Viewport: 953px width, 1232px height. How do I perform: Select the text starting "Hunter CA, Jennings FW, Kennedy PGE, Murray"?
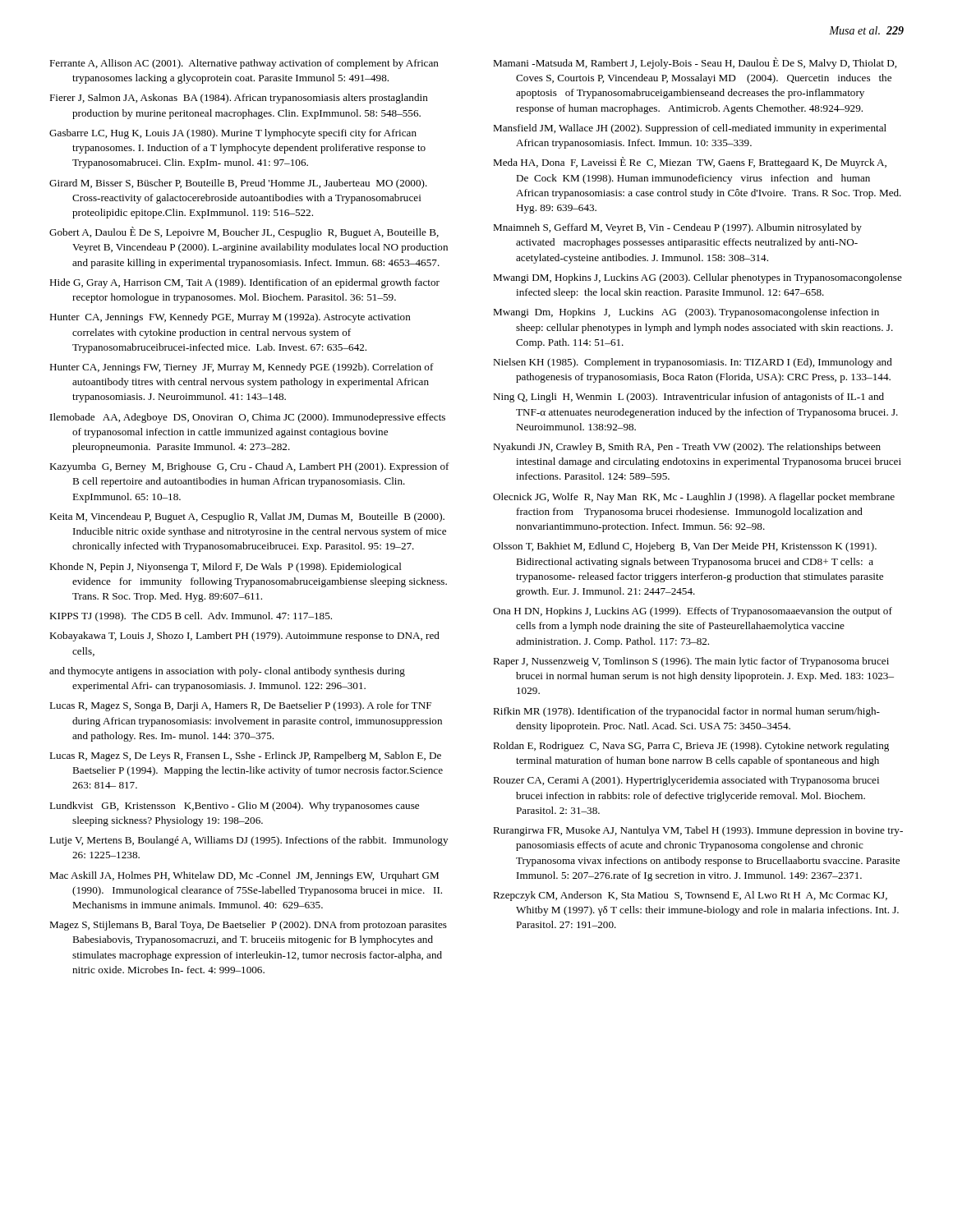click(230, 332)
